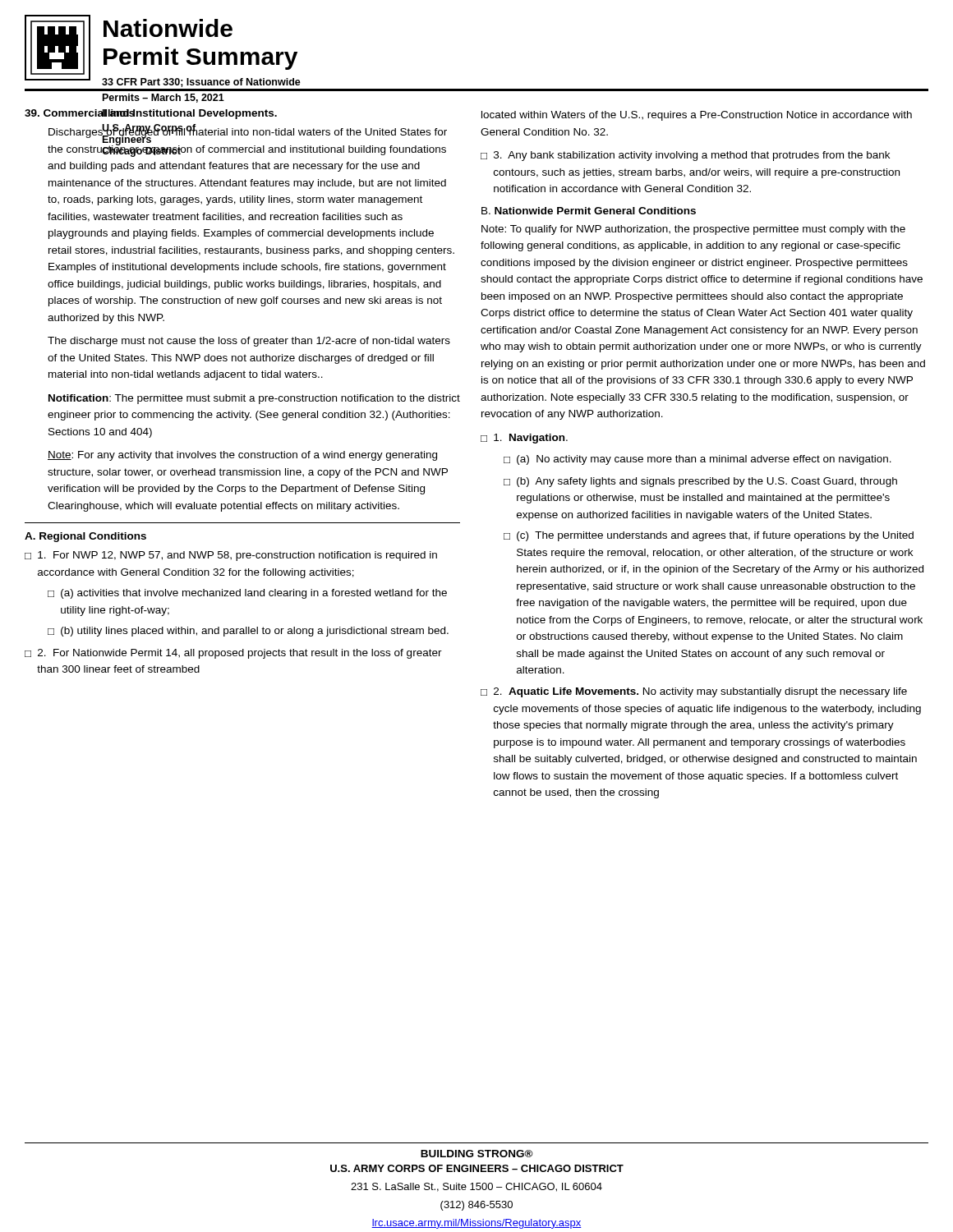Select the element starting "□ (a) activities that"
The width and height of the screenshot is (953, 1232).
(x=254, y=602)
